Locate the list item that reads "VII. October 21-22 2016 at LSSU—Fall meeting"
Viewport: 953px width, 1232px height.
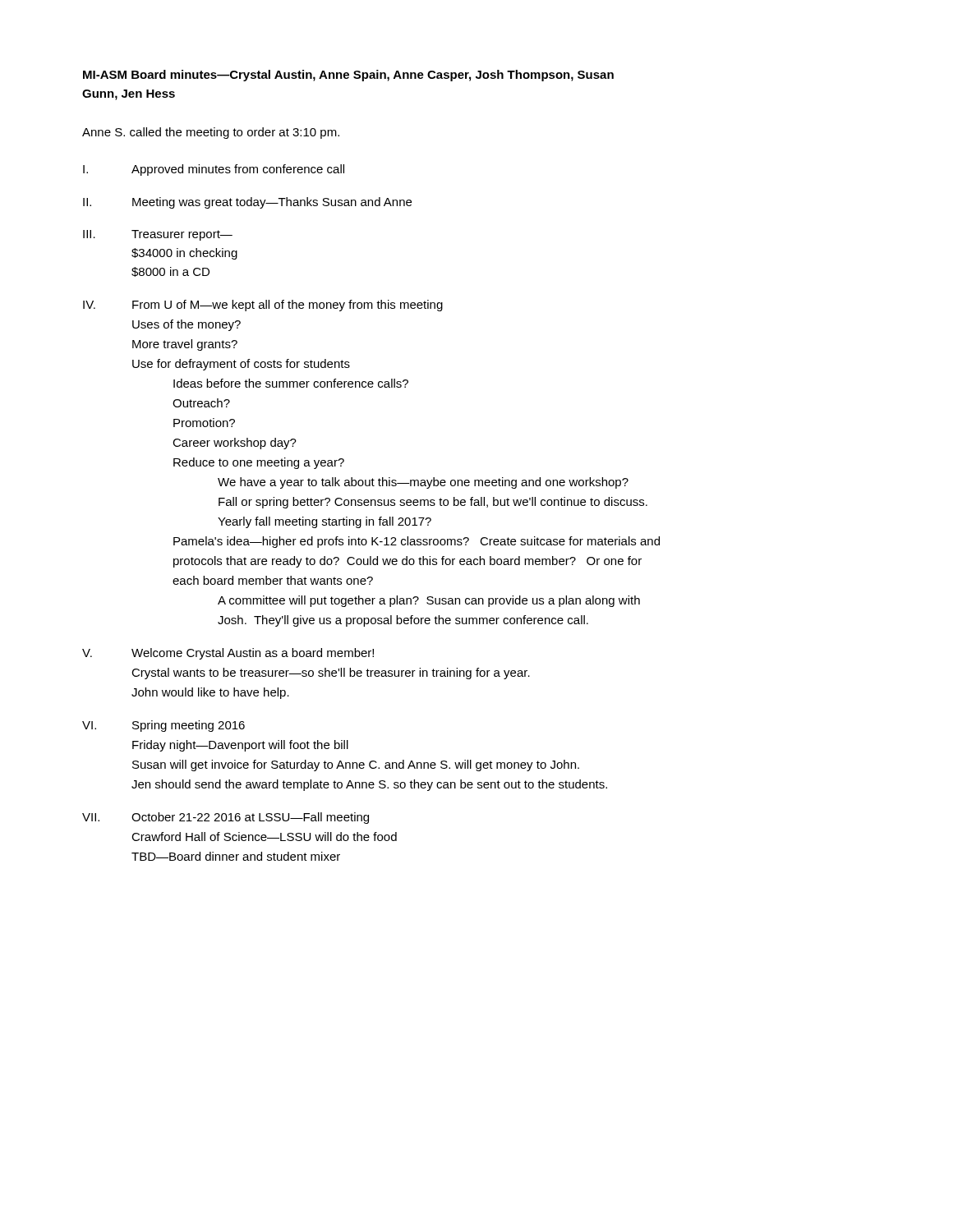pyautogui.click(x=226, y=818)
